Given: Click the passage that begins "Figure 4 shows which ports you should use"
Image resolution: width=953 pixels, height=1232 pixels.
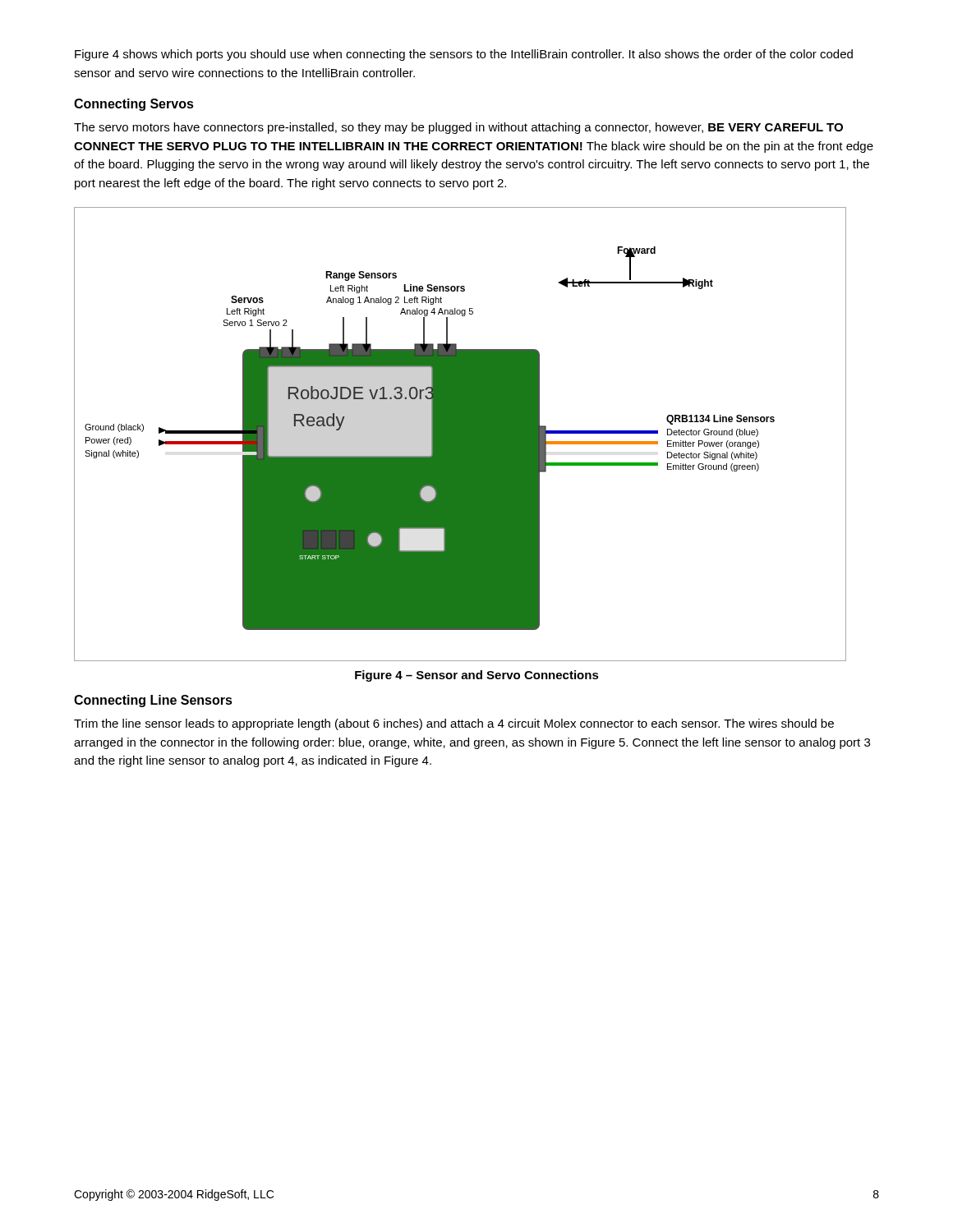Looking at the screenshot, I should pos(464,63).
